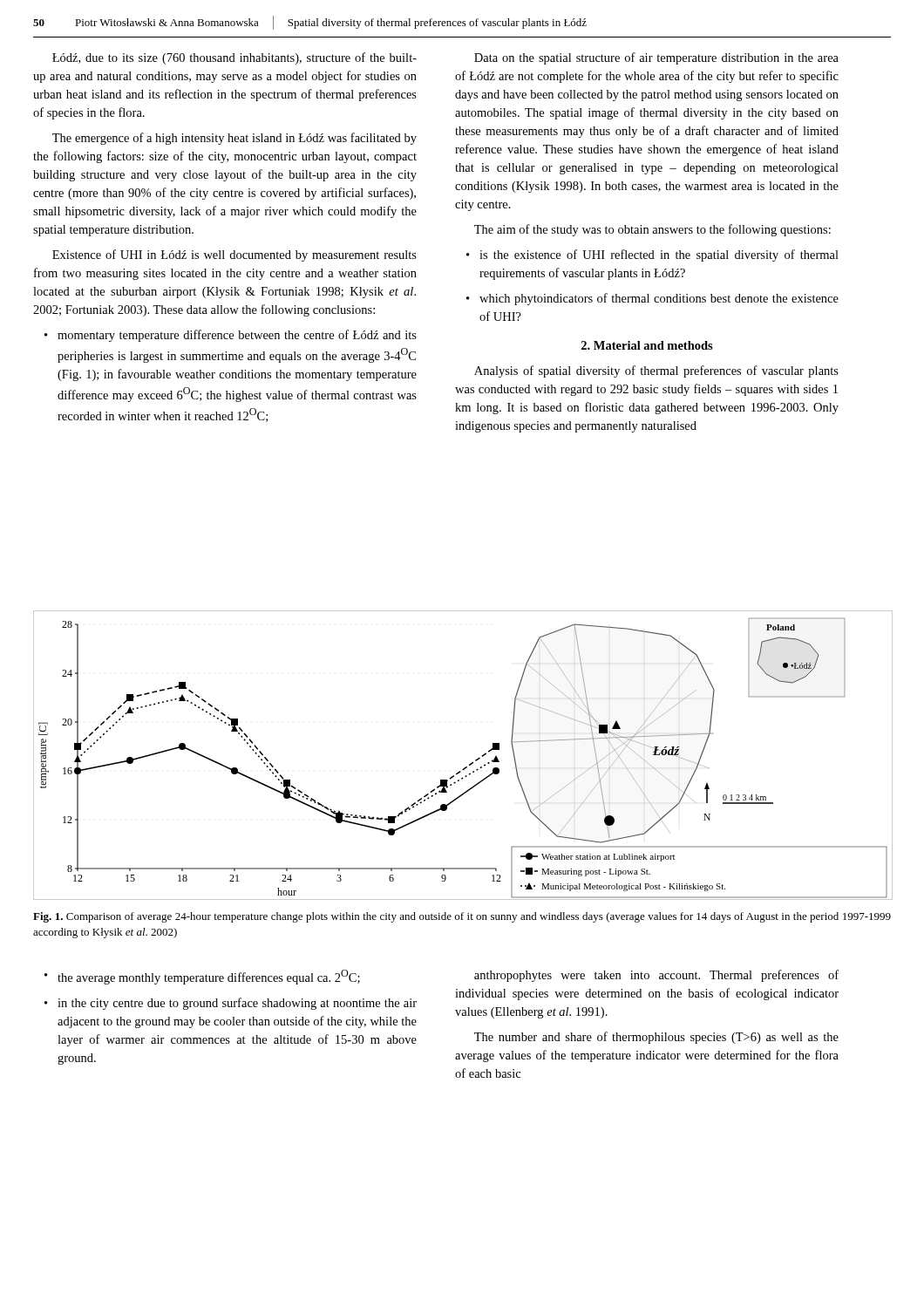
Task: Find the passage starting "Analysis of spatial"
Action: click(x=647, y=399)
